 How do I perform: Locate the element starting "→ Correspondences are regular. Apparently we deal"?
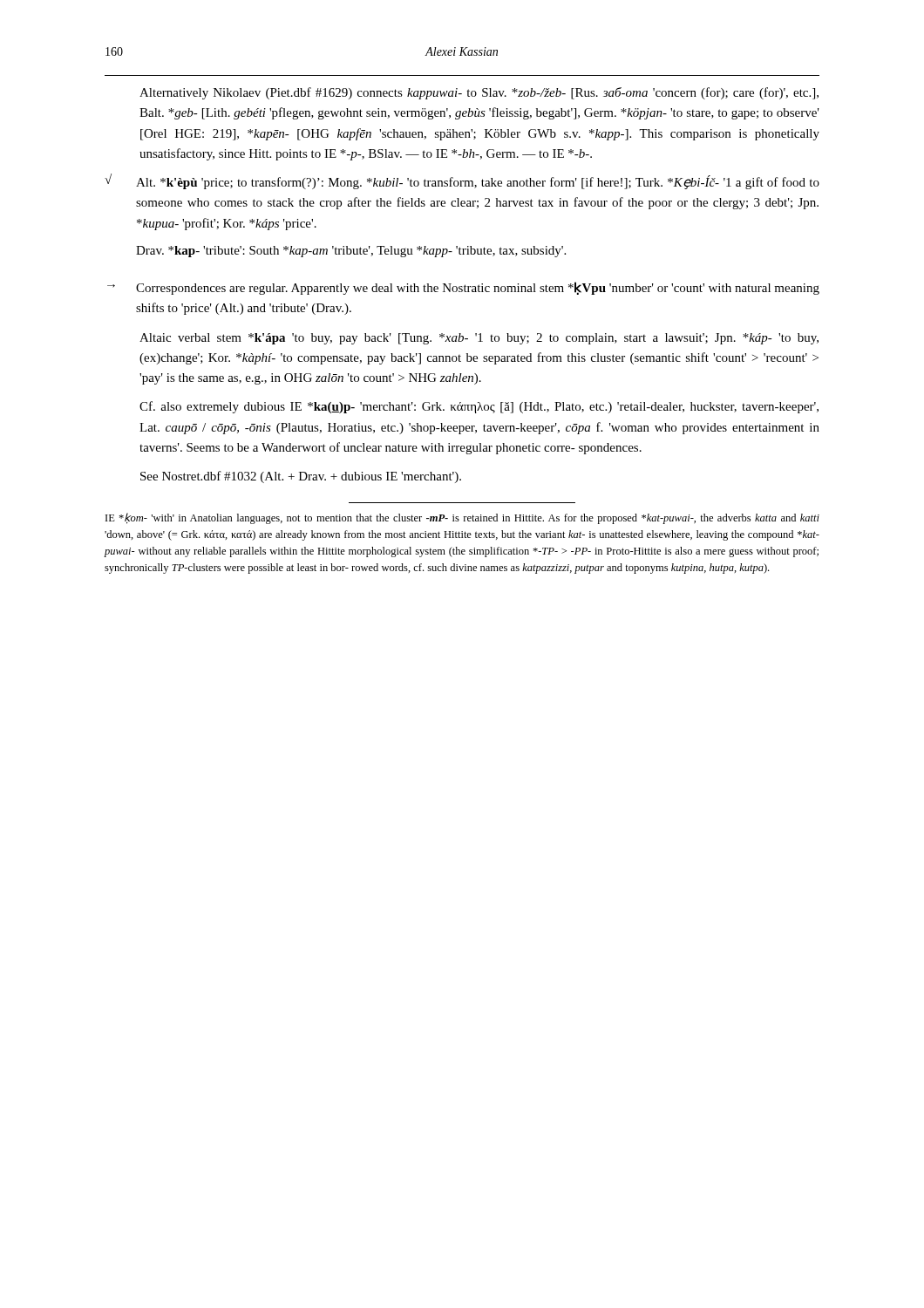tap(462, 298)
